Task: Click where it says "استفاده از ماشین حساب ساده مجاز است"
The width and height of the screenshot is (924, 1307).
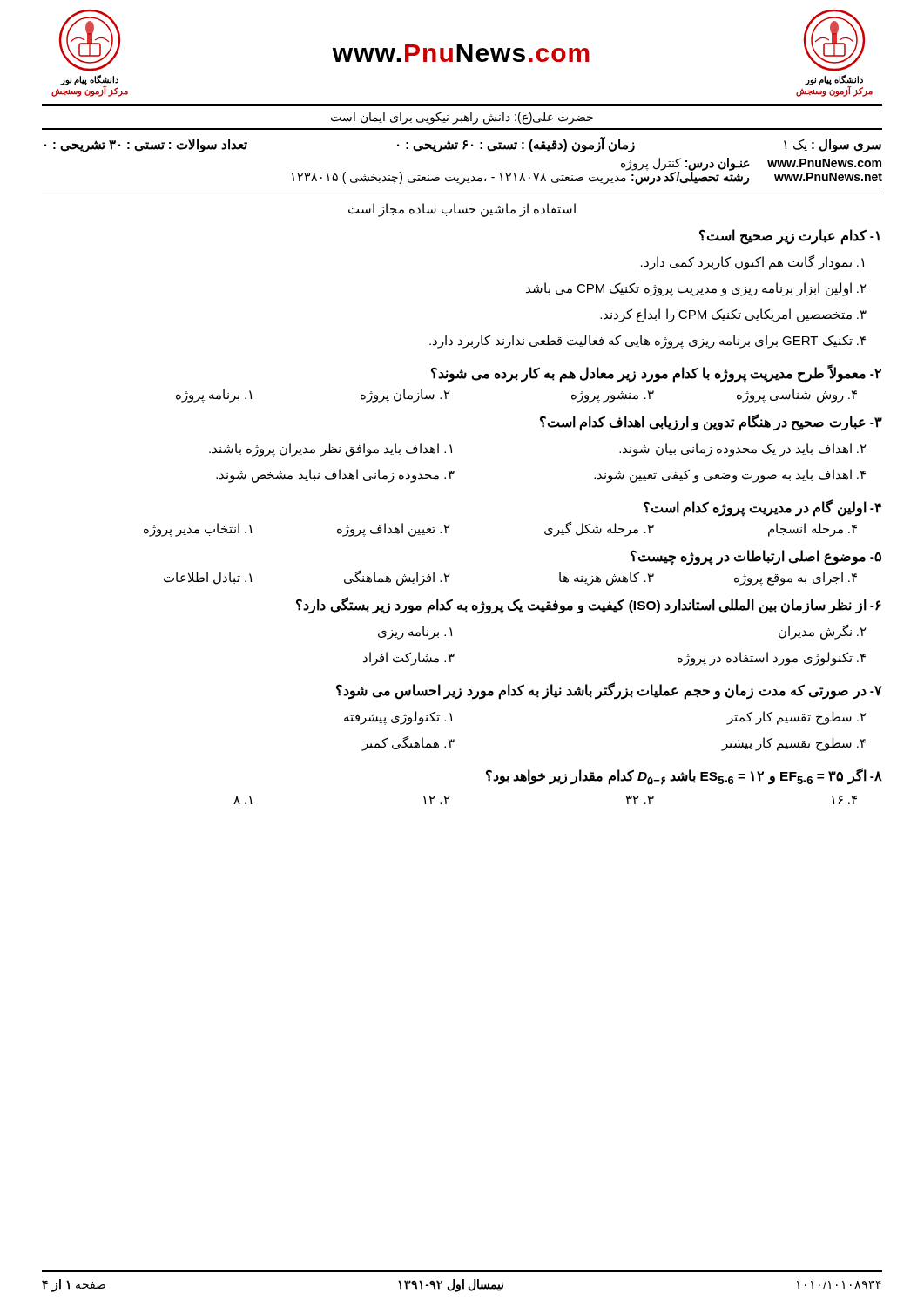Action: (462, 209)
